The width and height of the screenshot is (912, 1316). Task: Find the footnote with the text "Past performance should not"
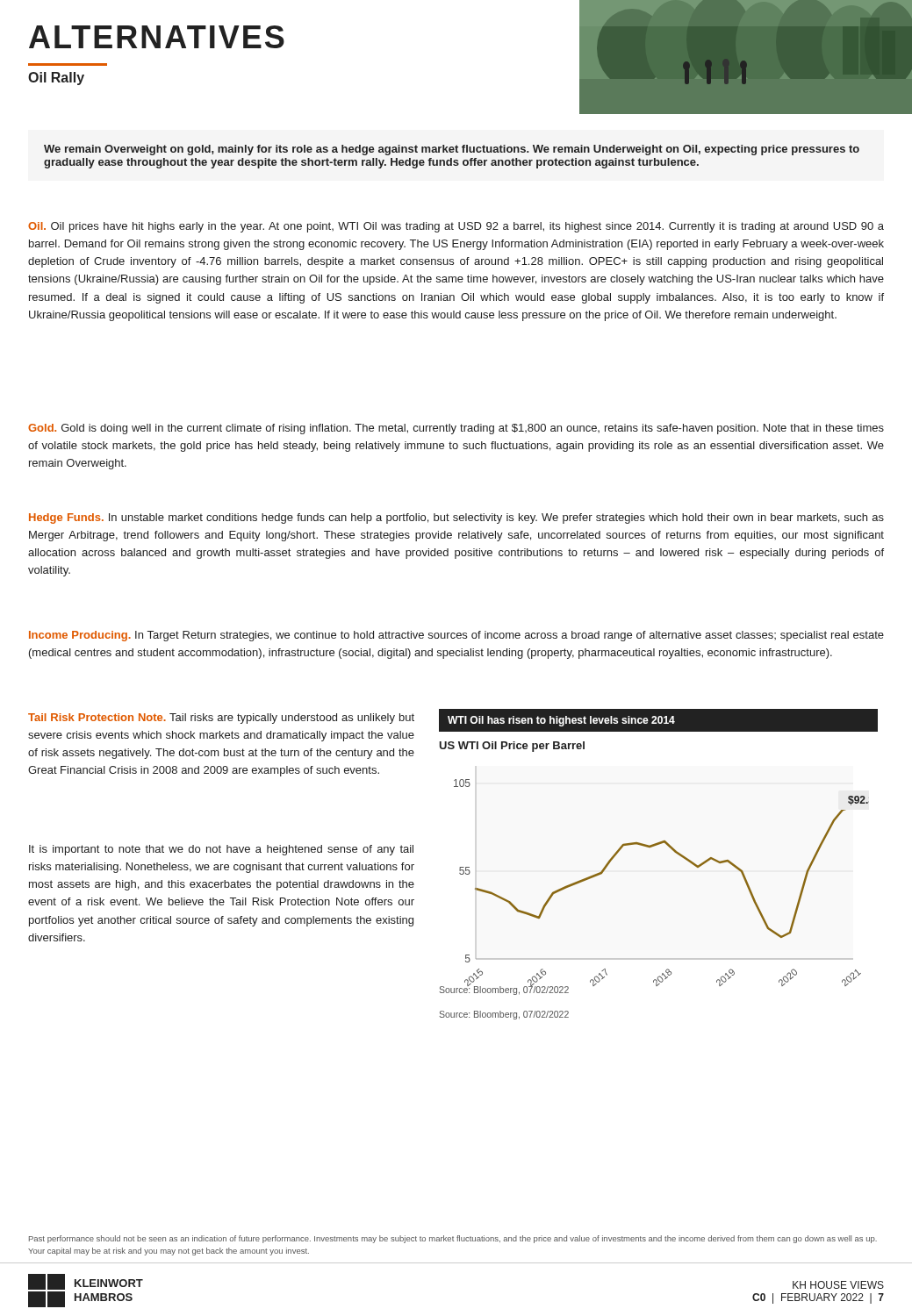[x=453, y=1245]
